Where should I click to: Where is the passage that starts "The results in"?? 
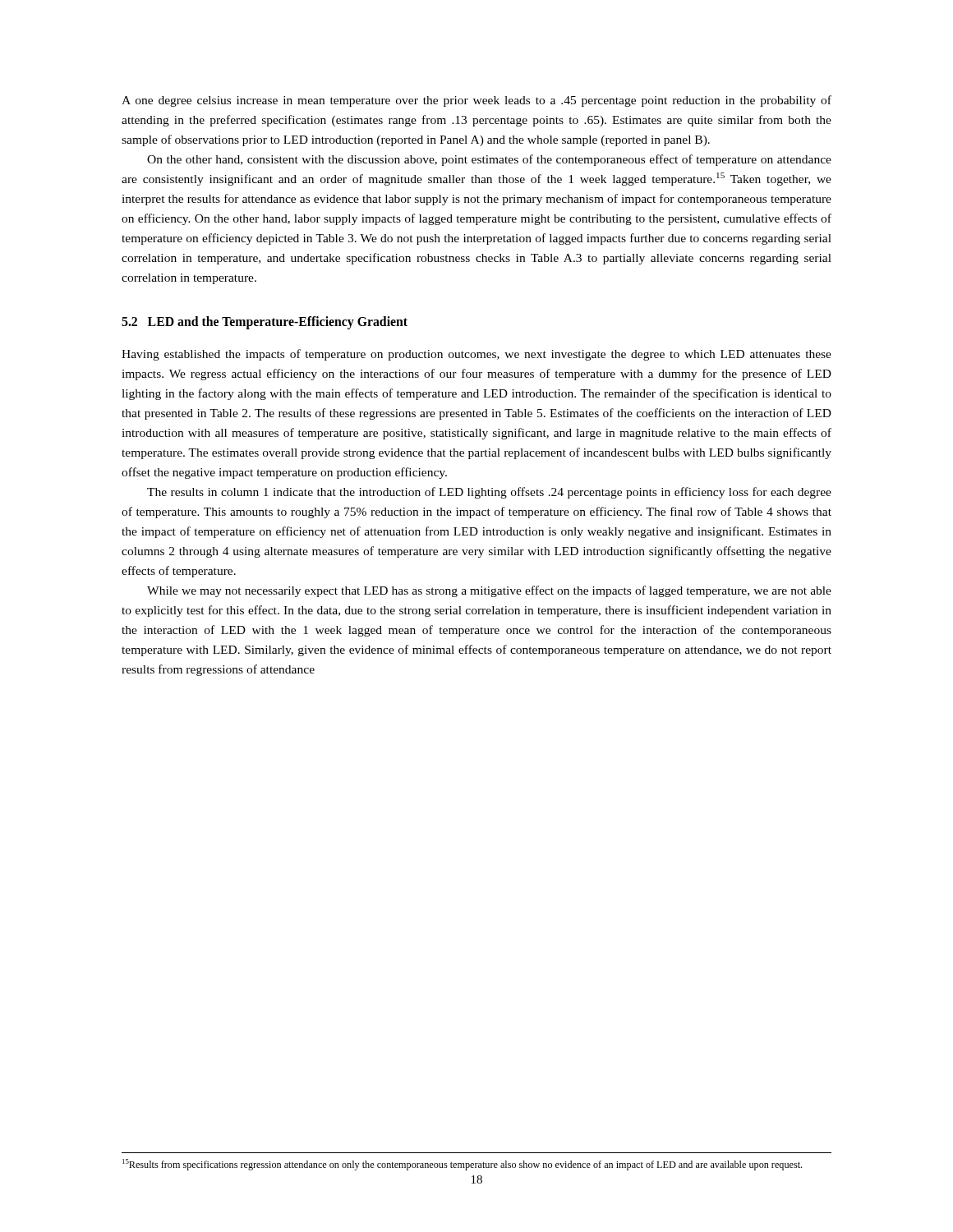pyautogui.click(x=476, y=531)
